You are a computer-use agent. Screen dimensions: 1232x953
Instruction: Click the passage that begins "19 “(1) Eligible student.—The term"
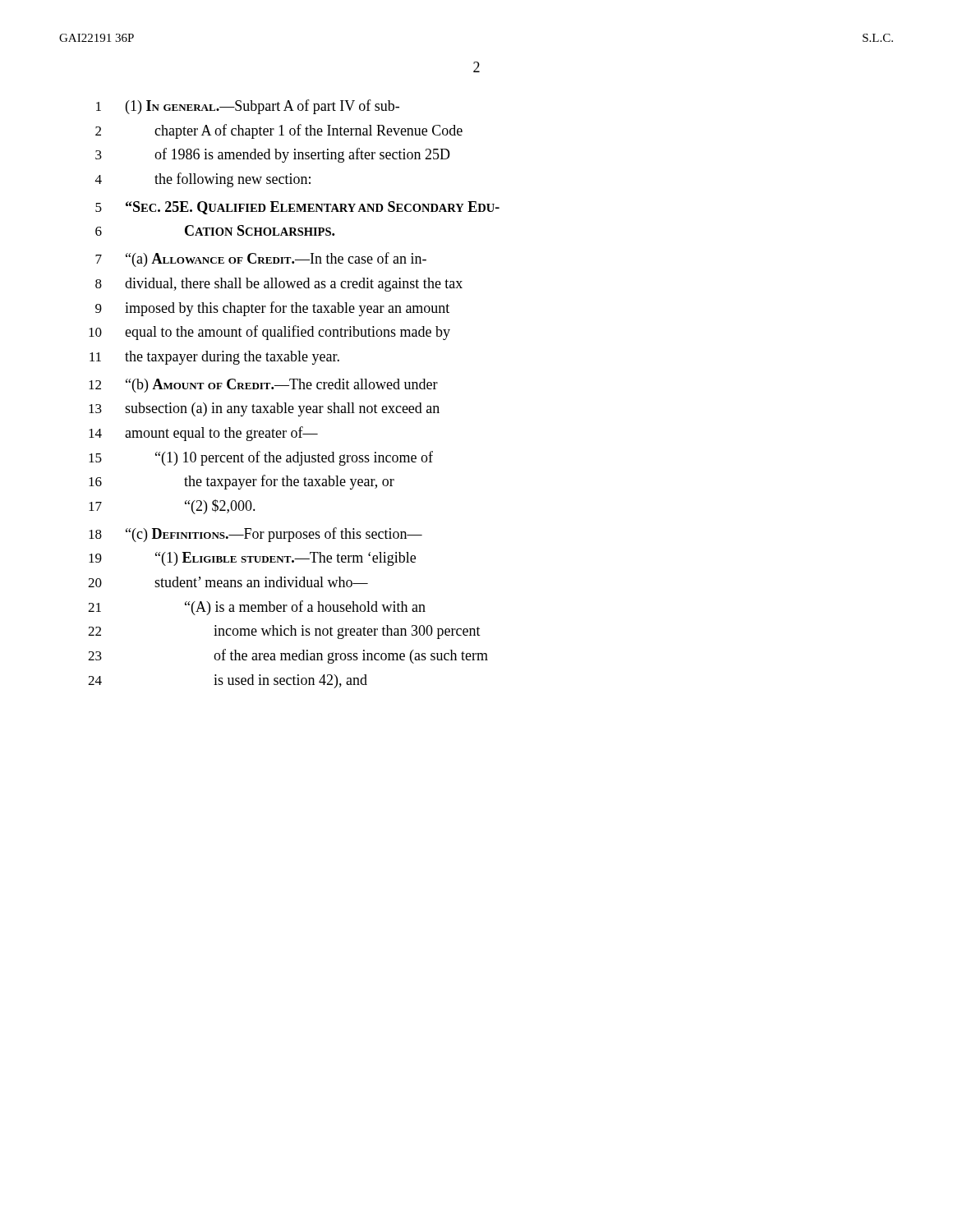click(x=252, y=559)
